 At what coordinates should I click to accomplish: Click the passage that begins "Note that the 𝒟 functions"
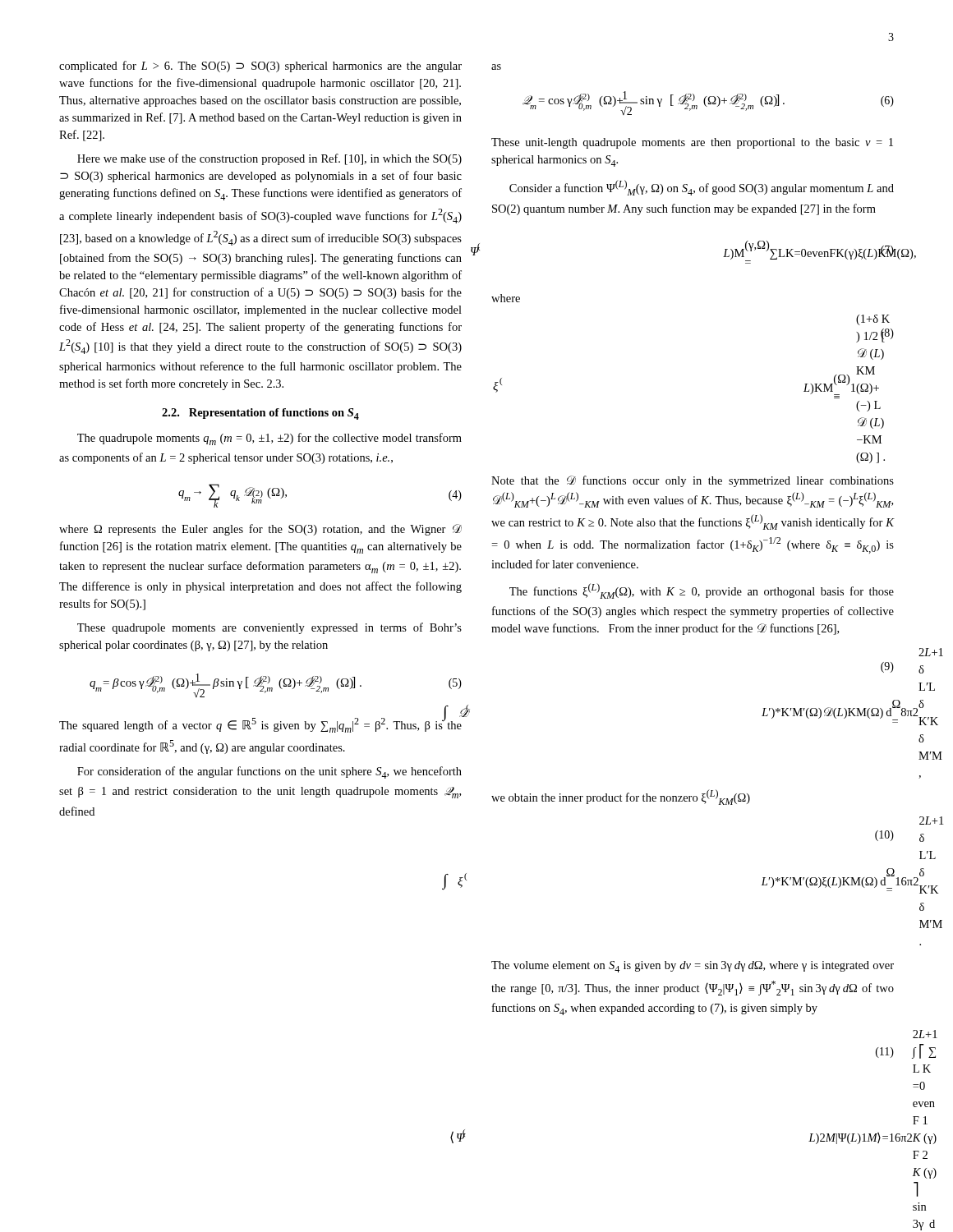point(693,523)
